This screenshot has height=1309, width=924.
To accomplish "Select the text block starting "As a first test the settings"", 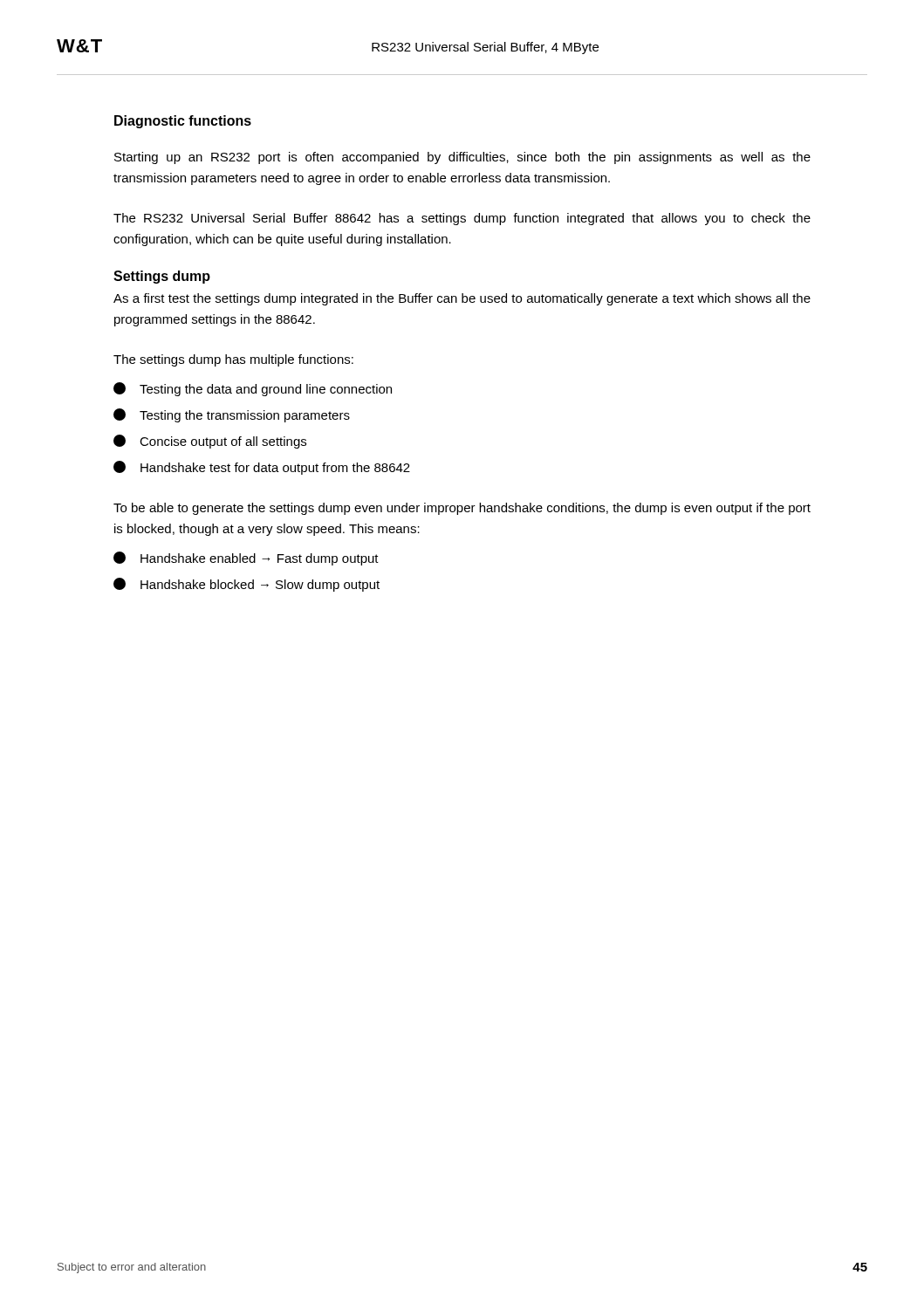I will pos(462,308).
